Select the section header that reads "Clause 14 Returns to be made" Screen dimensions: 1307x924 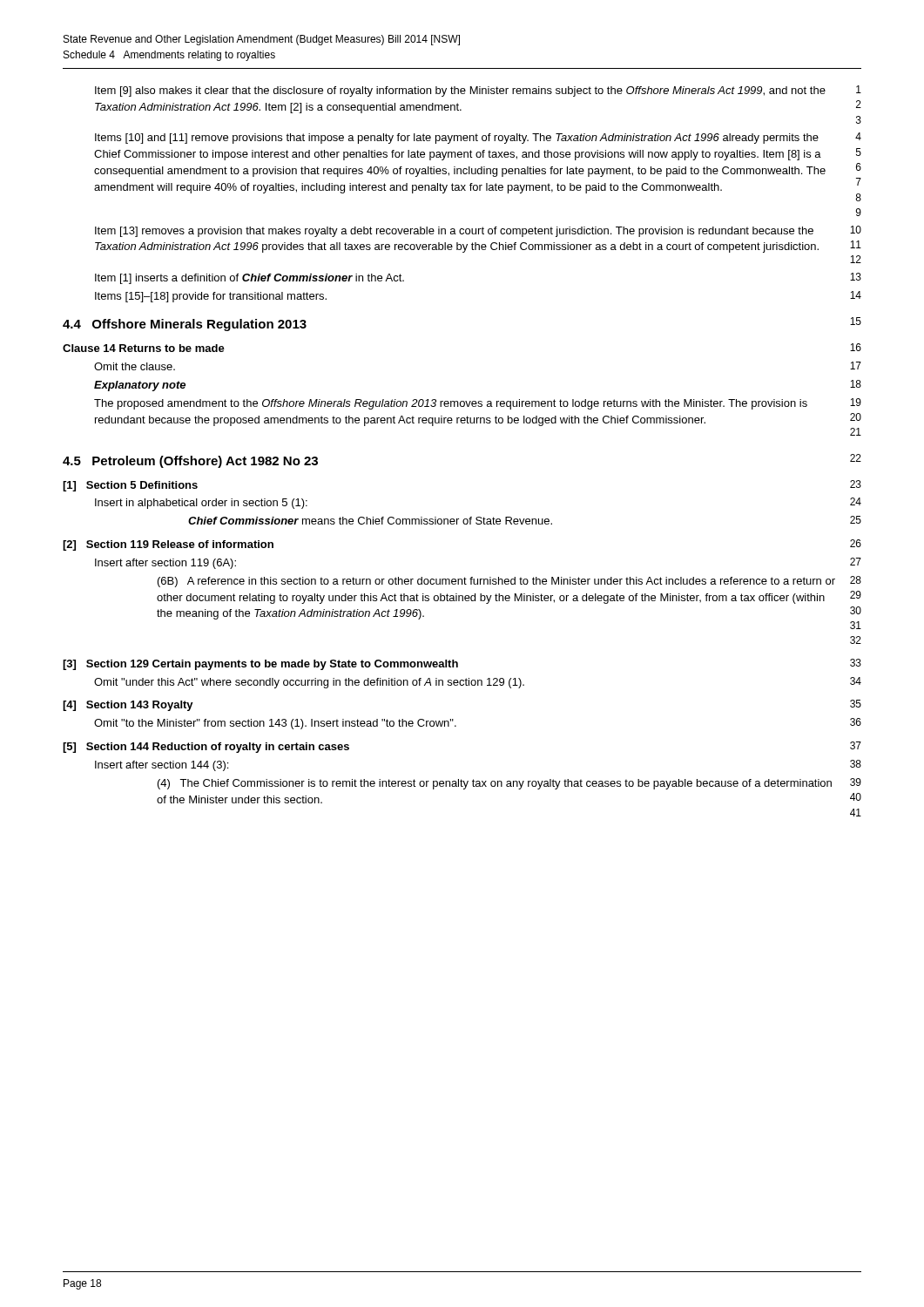[146, 347]
